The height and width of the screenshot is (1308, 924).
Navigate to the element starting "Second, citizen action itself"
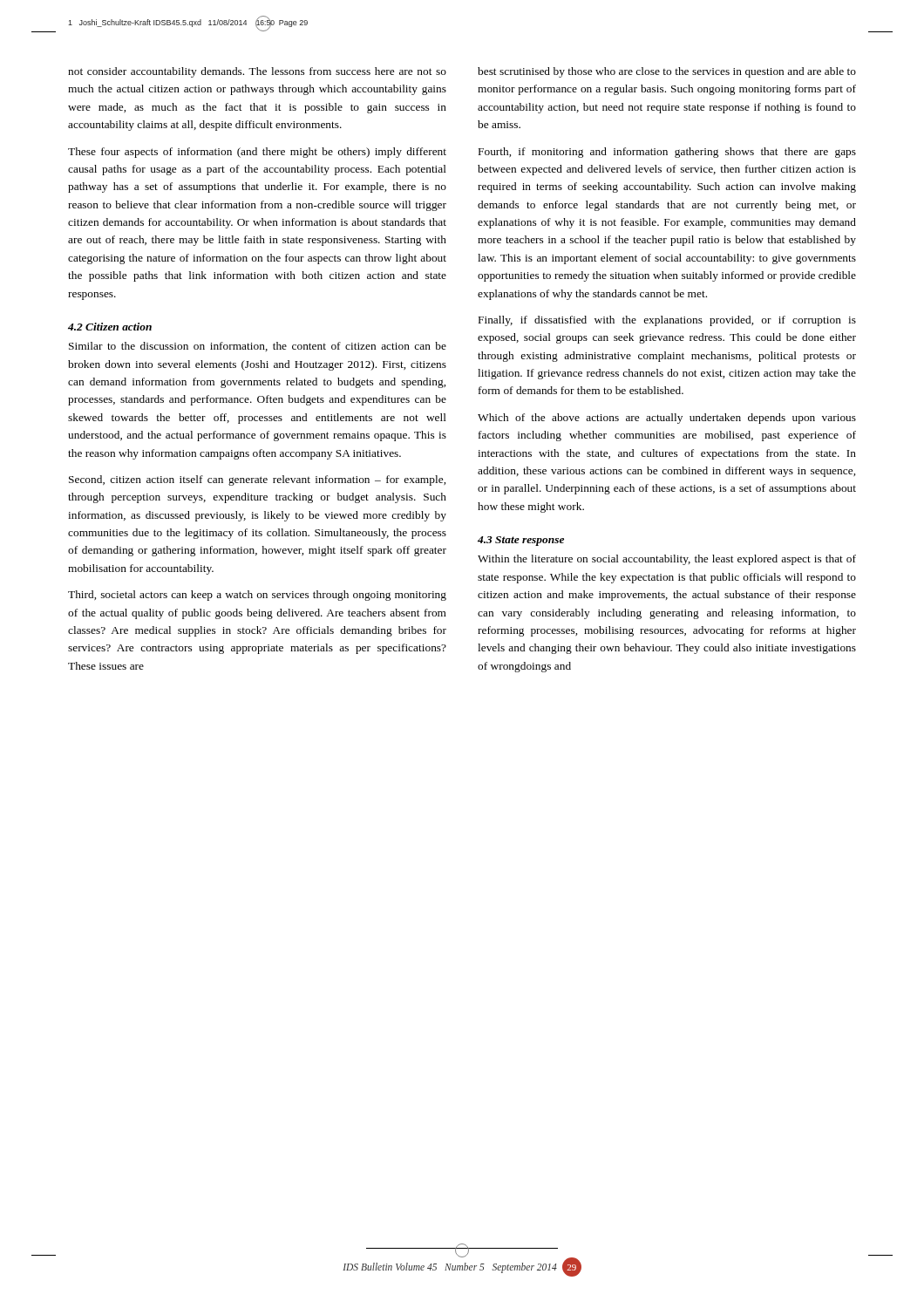257,524
